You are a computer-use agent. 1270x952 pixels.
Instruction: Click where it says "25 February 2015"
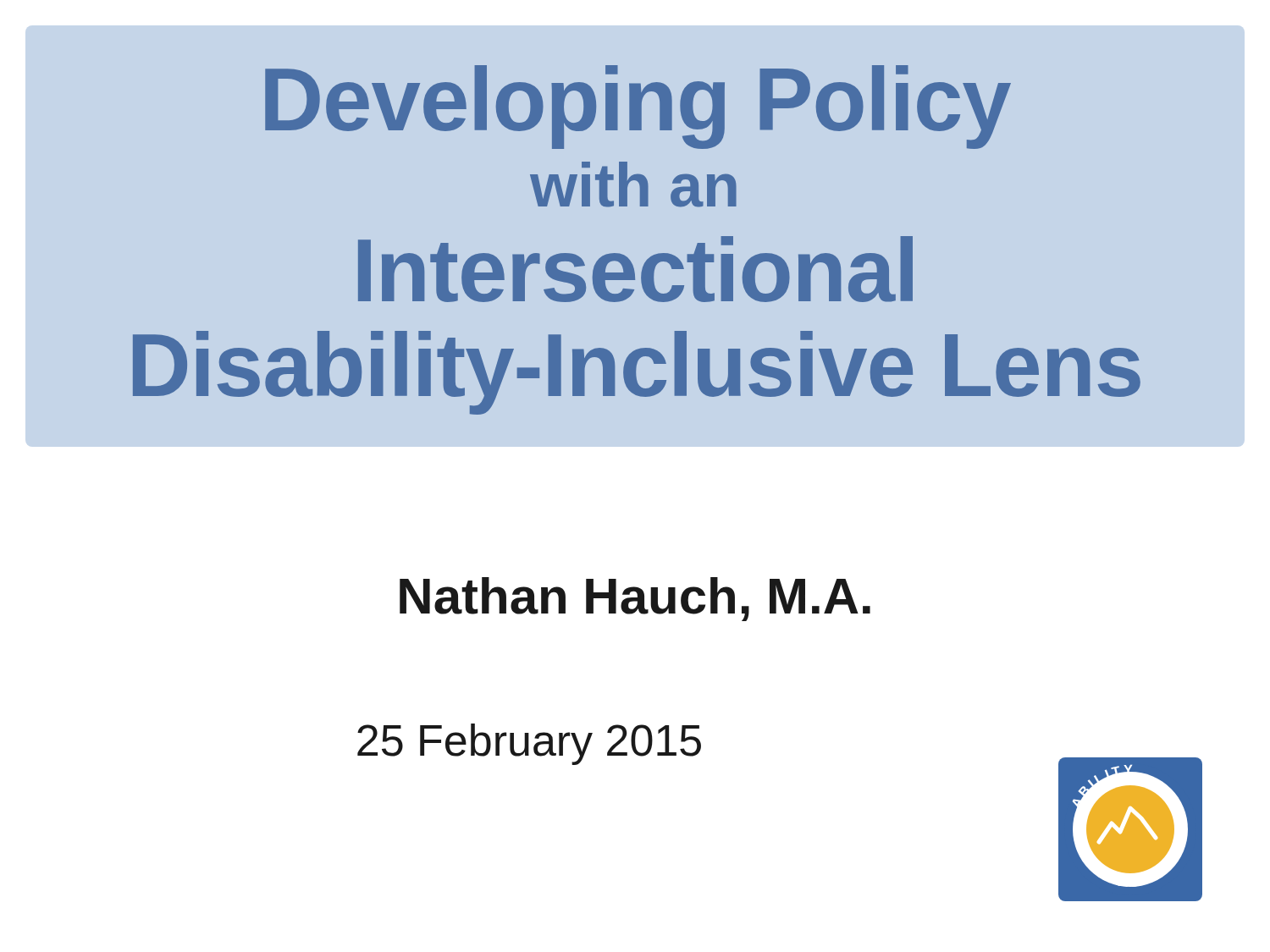(529, 740)
